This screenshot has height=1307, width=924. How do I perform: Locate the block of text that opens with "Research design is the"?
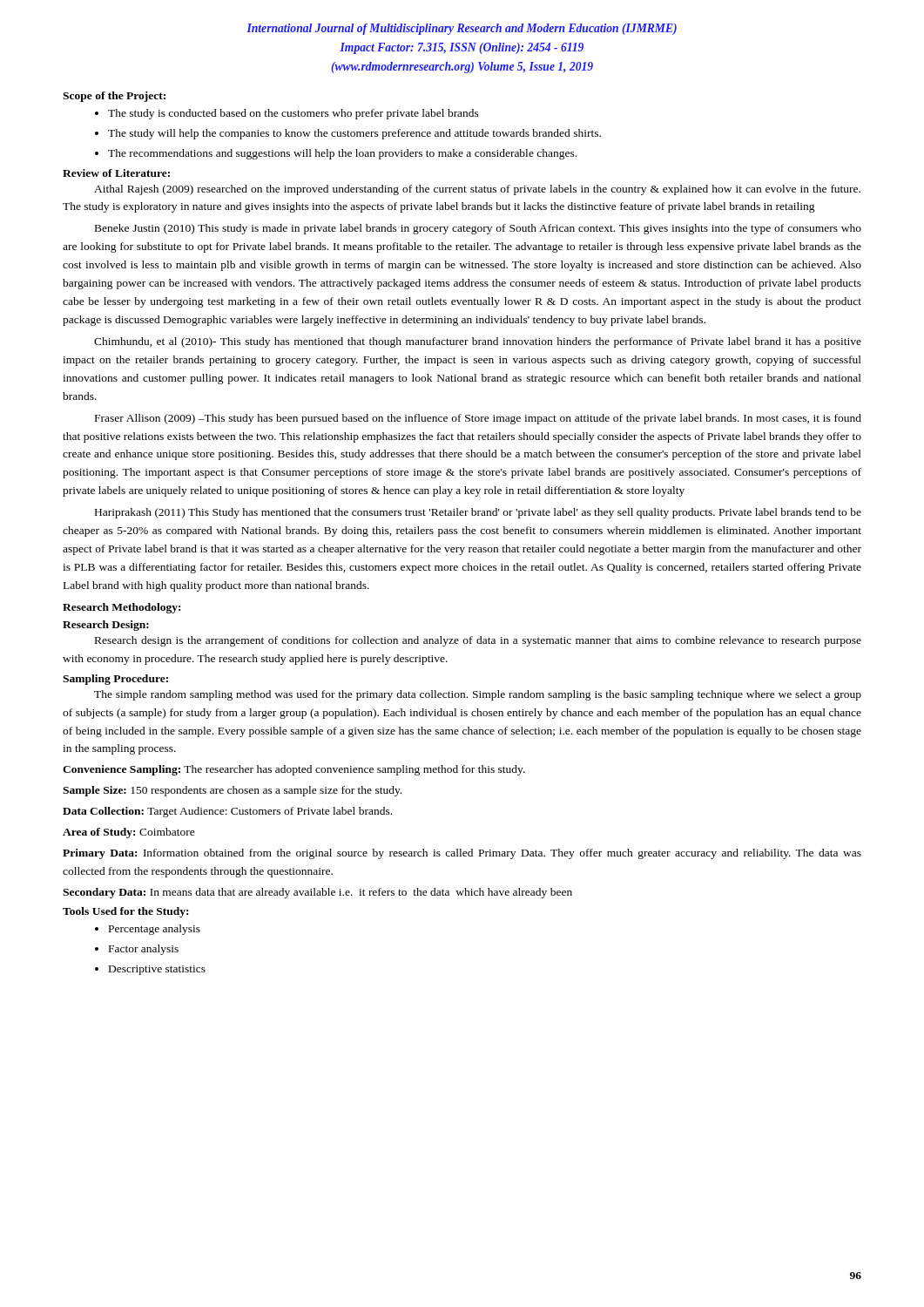click(462, 649)
